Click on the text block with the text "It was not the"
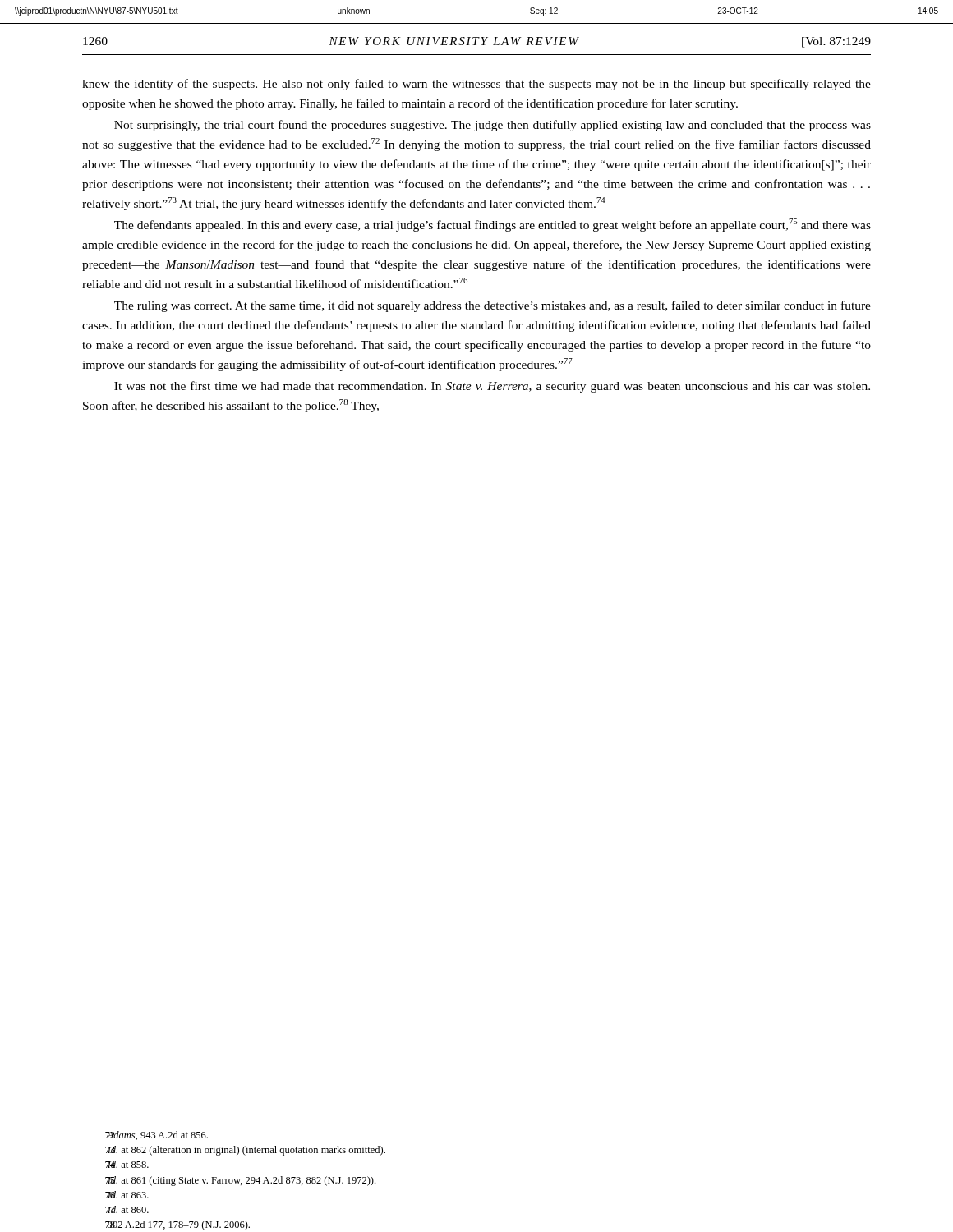The image size is (953, 1232). tap(476, 396)
